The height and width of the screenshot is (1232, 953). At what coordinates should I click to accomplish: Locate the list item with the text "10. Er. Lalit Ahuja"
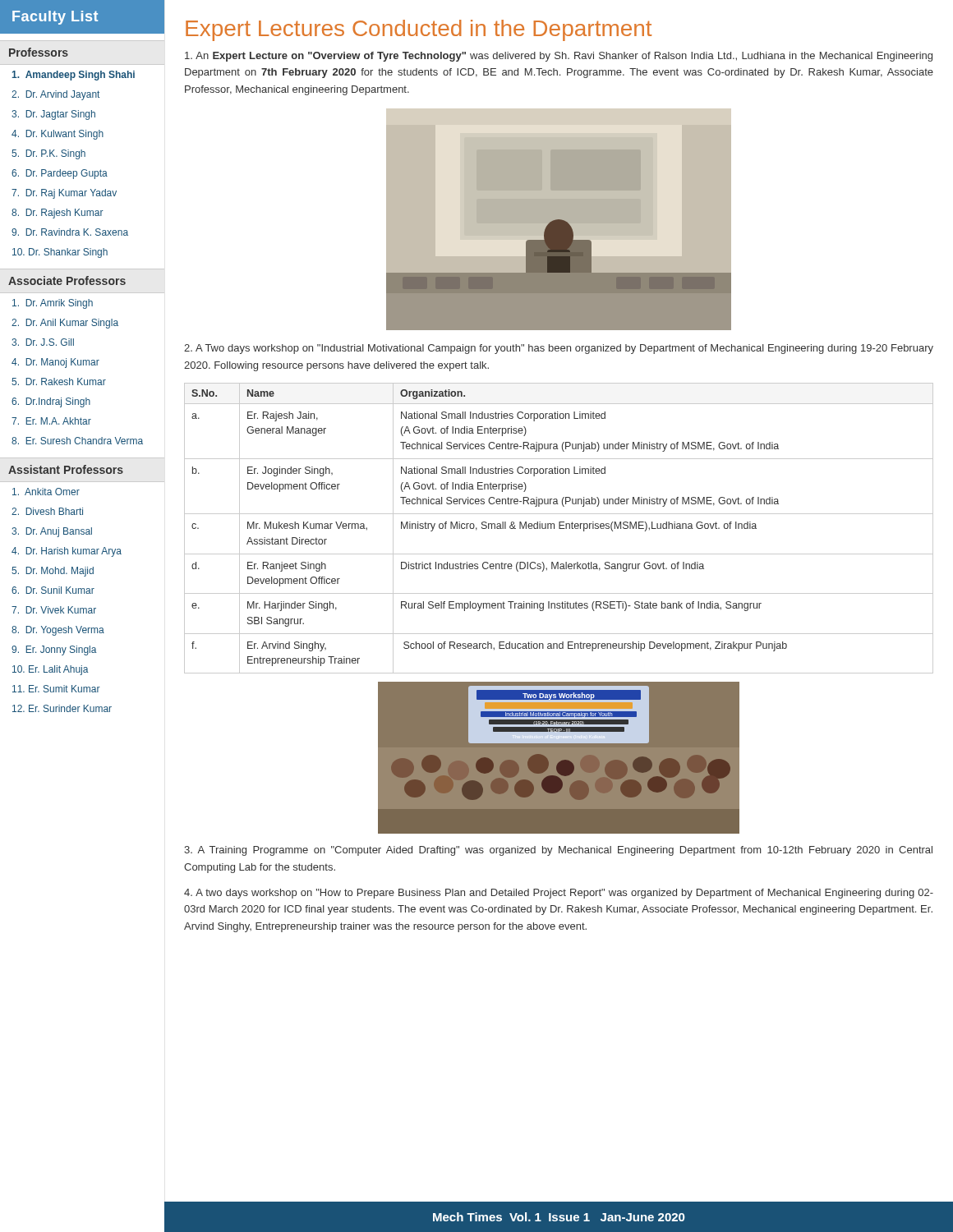(50, 669)
